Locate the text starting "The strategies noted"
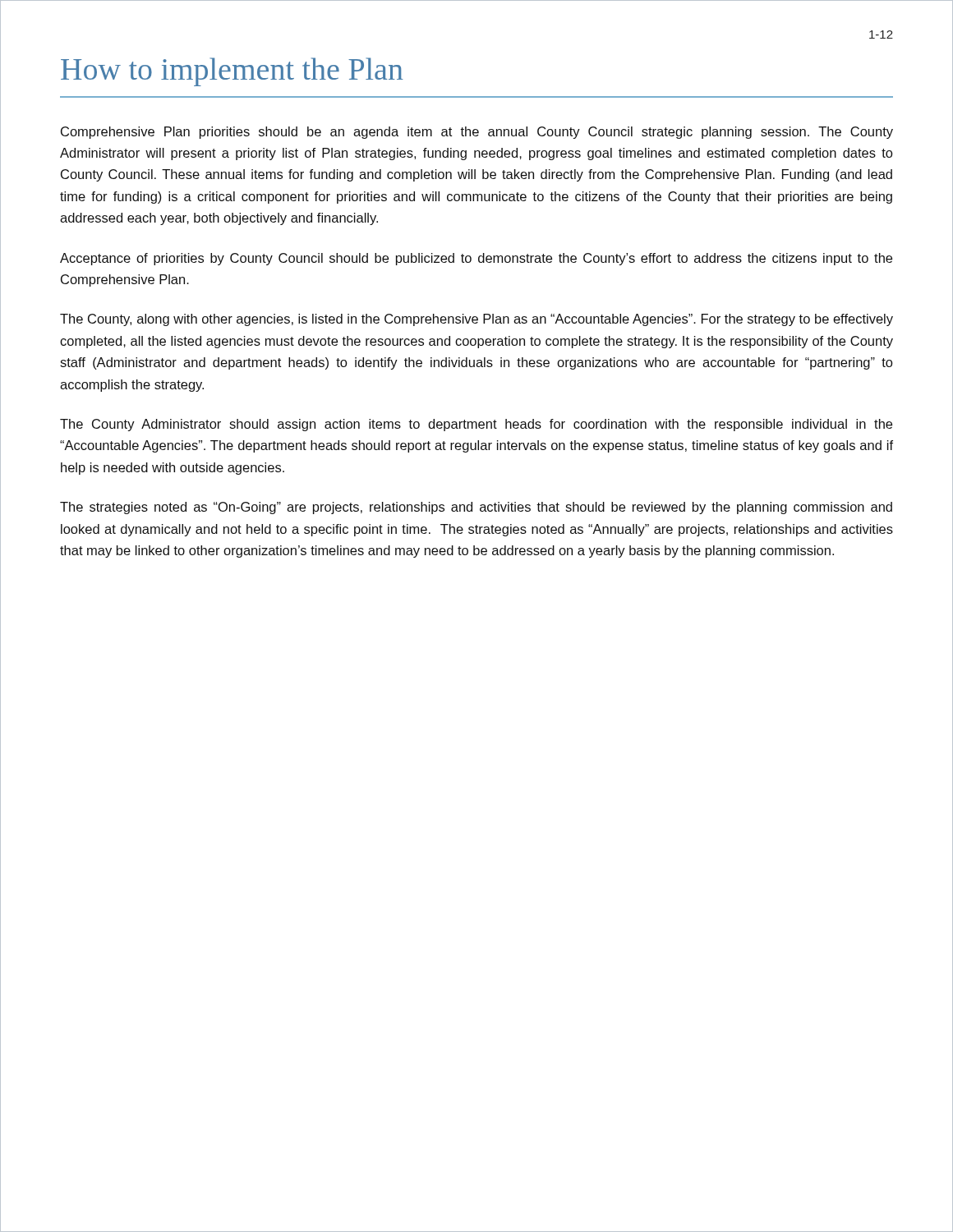The image size is (953, 1232). click(x=476, y=529)
